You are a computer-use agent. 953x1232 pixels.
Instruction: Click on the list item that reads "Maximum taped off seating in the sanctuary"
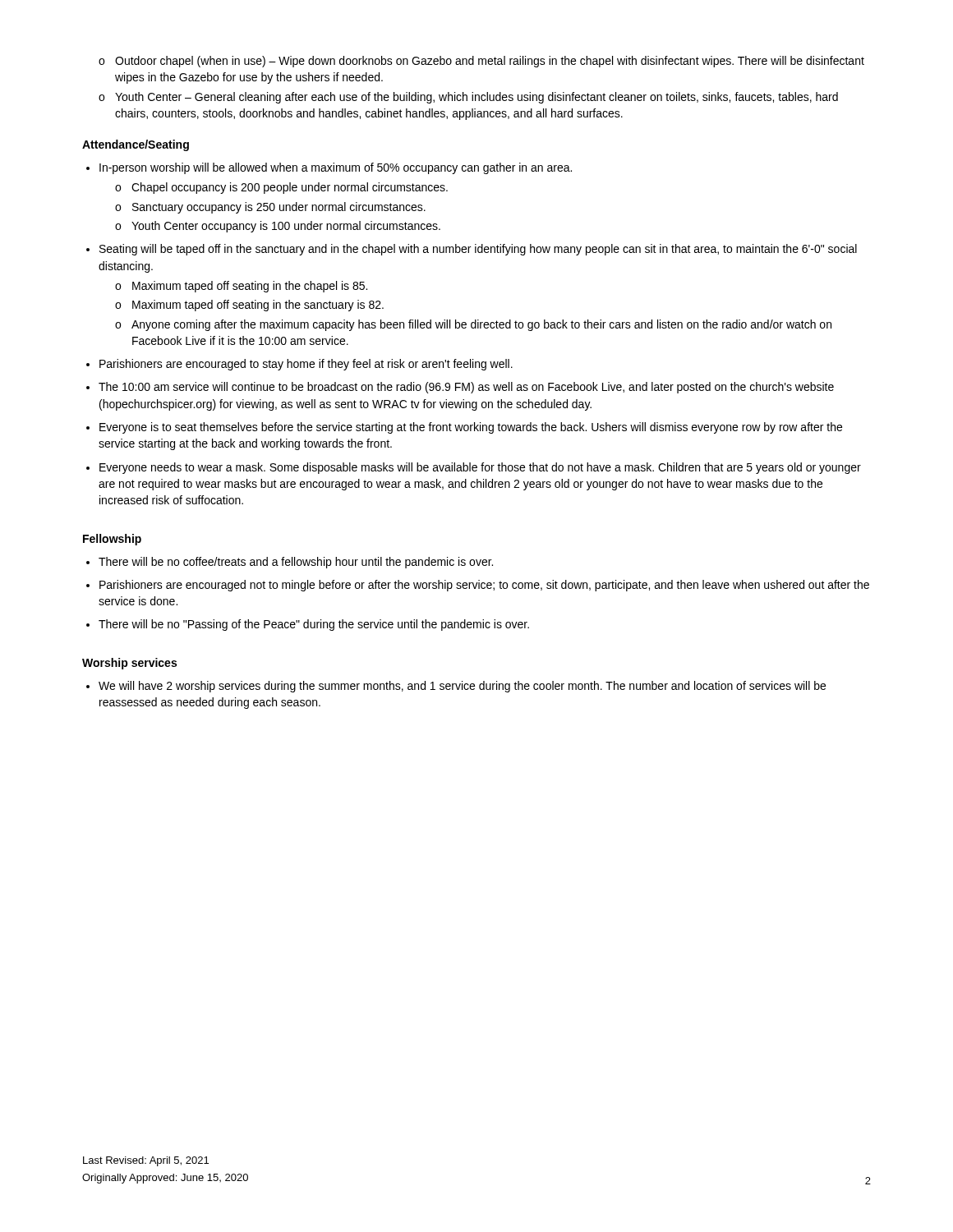(x=258, y=305)
